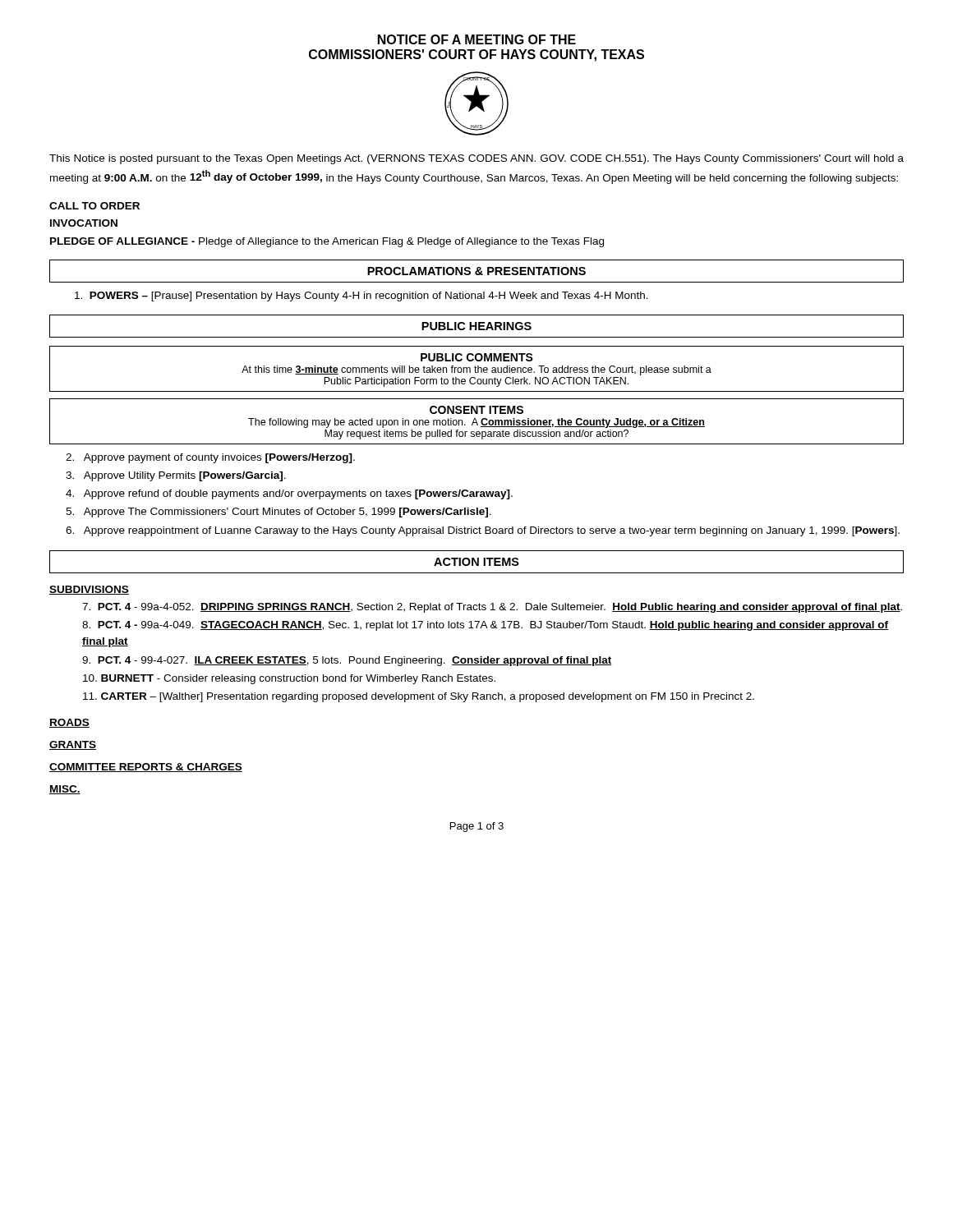Click on the text block starting "COMMITTEE REPORTS & CHARGES"
The image size is (953, 1232).
(146, 767)
